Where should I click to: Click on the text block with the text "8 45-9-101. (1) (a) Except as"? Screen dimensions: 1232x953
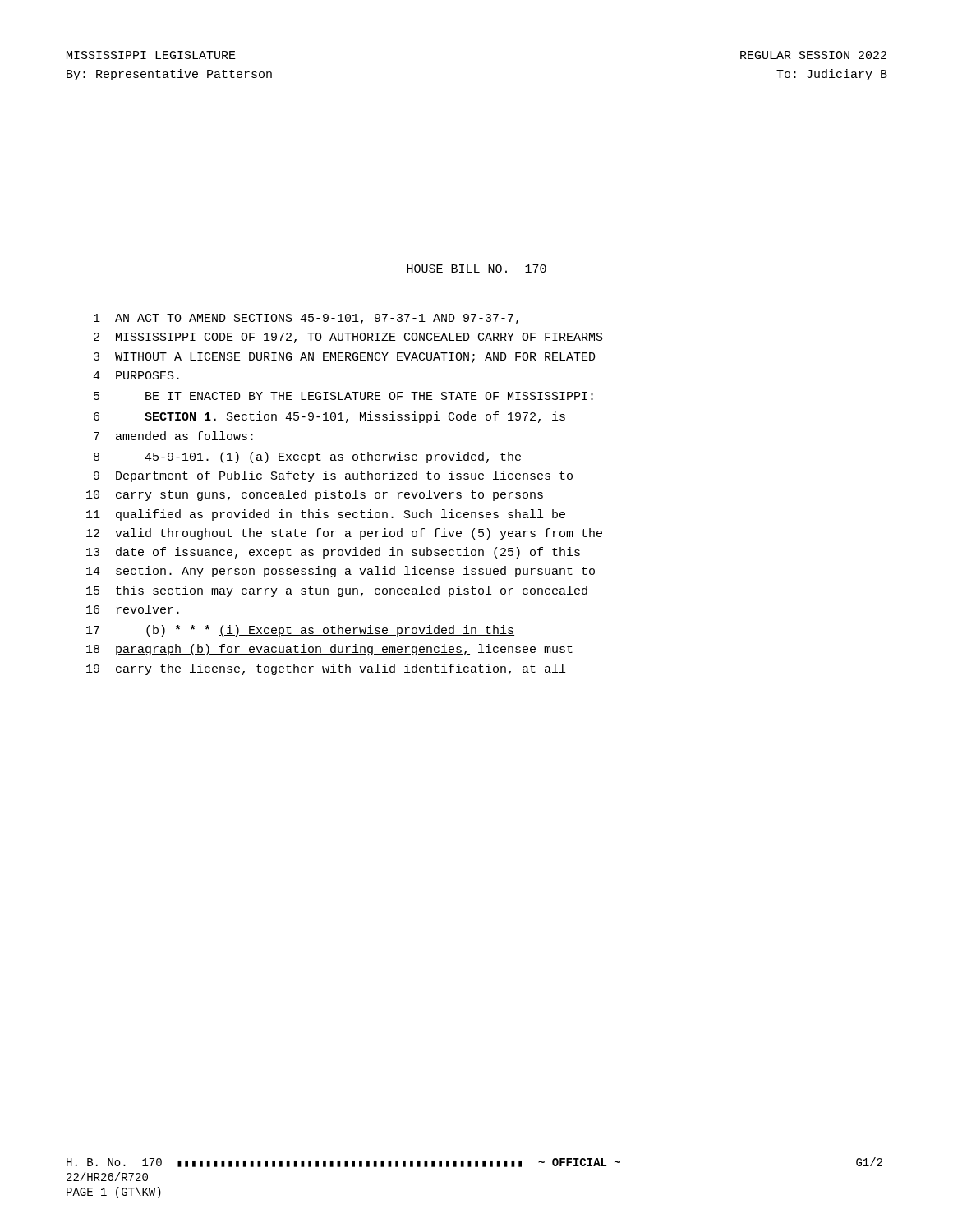click(476, 534)
